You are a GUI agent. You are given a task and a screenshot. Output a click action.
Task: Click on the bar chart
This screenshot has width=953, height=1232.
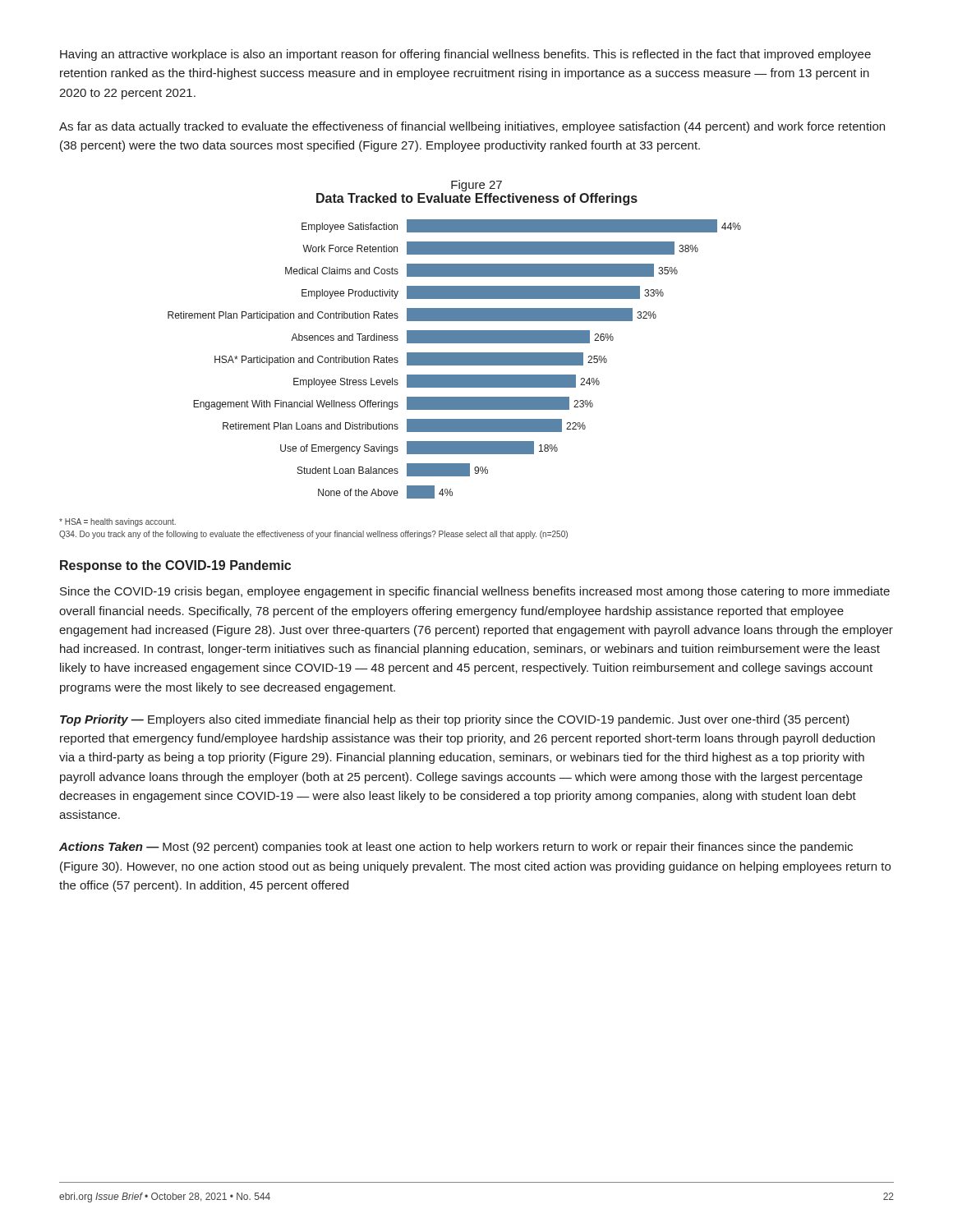476,363
